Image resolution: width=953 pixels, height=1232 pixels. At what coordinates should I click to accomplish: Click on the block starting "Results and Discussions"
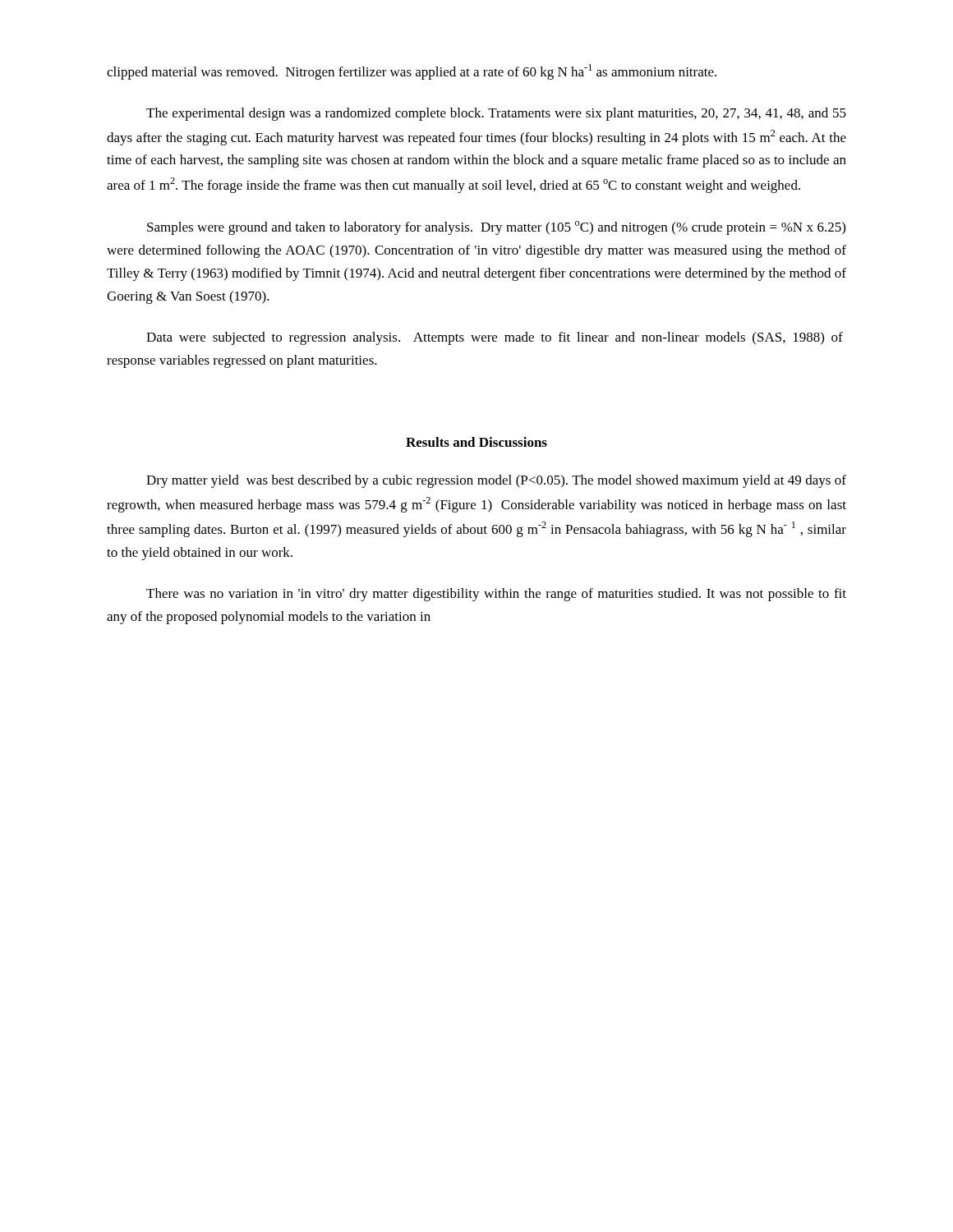click(x=476, y=442)
